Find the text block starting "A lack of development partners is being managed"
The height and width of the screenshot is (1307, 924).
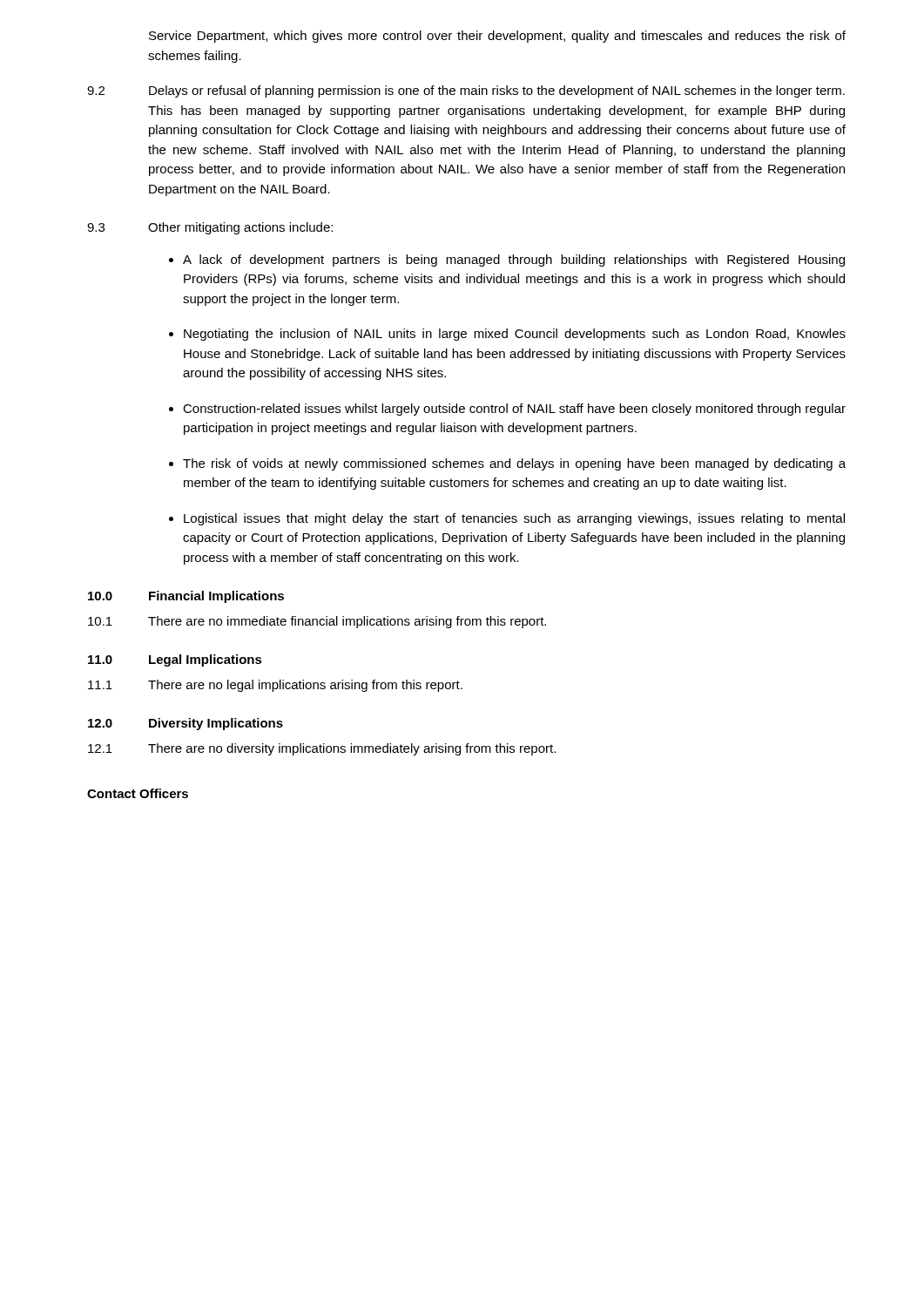click(x=514, y=278)
